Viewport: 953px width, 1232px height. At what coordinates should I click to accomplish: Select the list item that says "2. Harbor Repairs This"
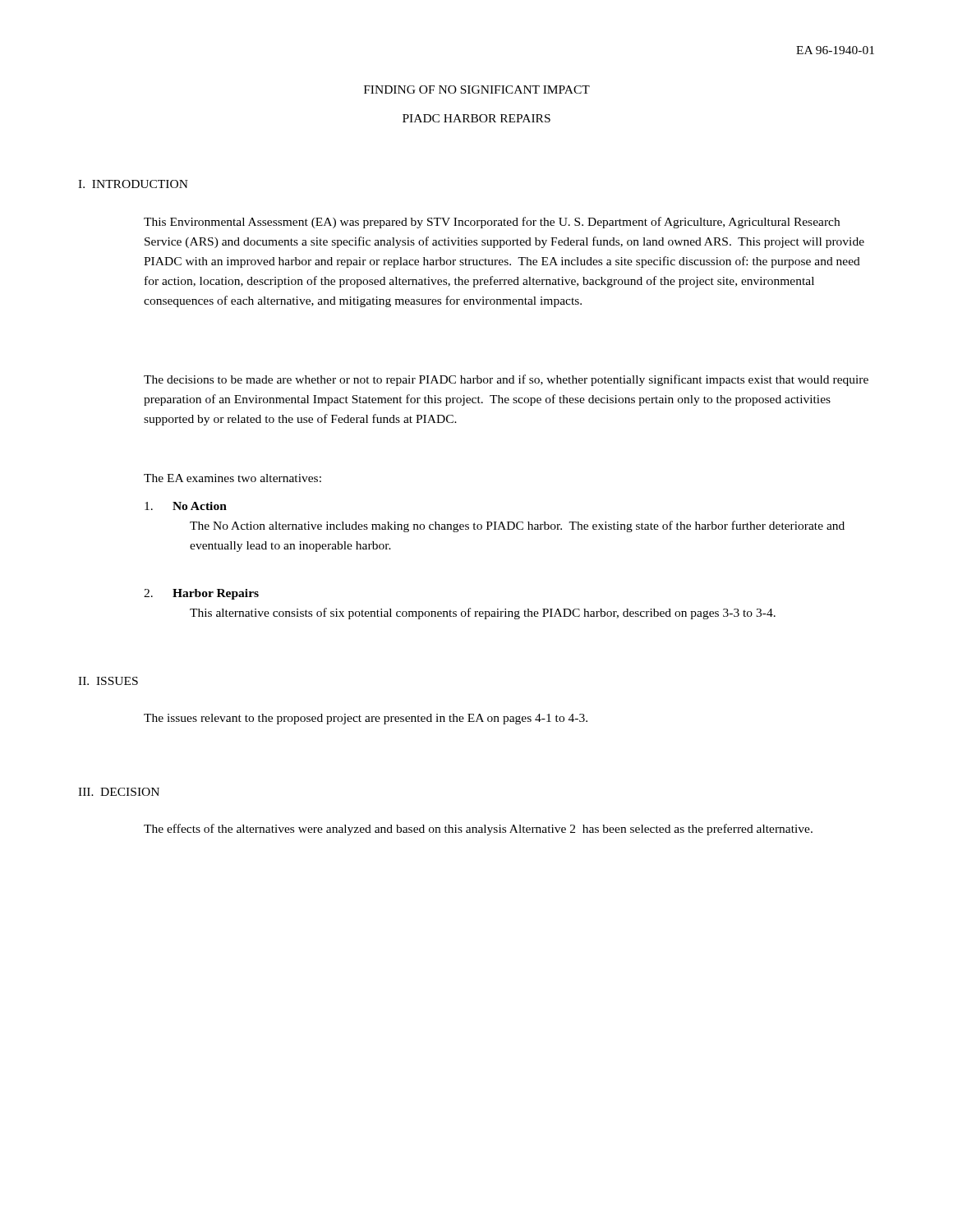(509, 604)
